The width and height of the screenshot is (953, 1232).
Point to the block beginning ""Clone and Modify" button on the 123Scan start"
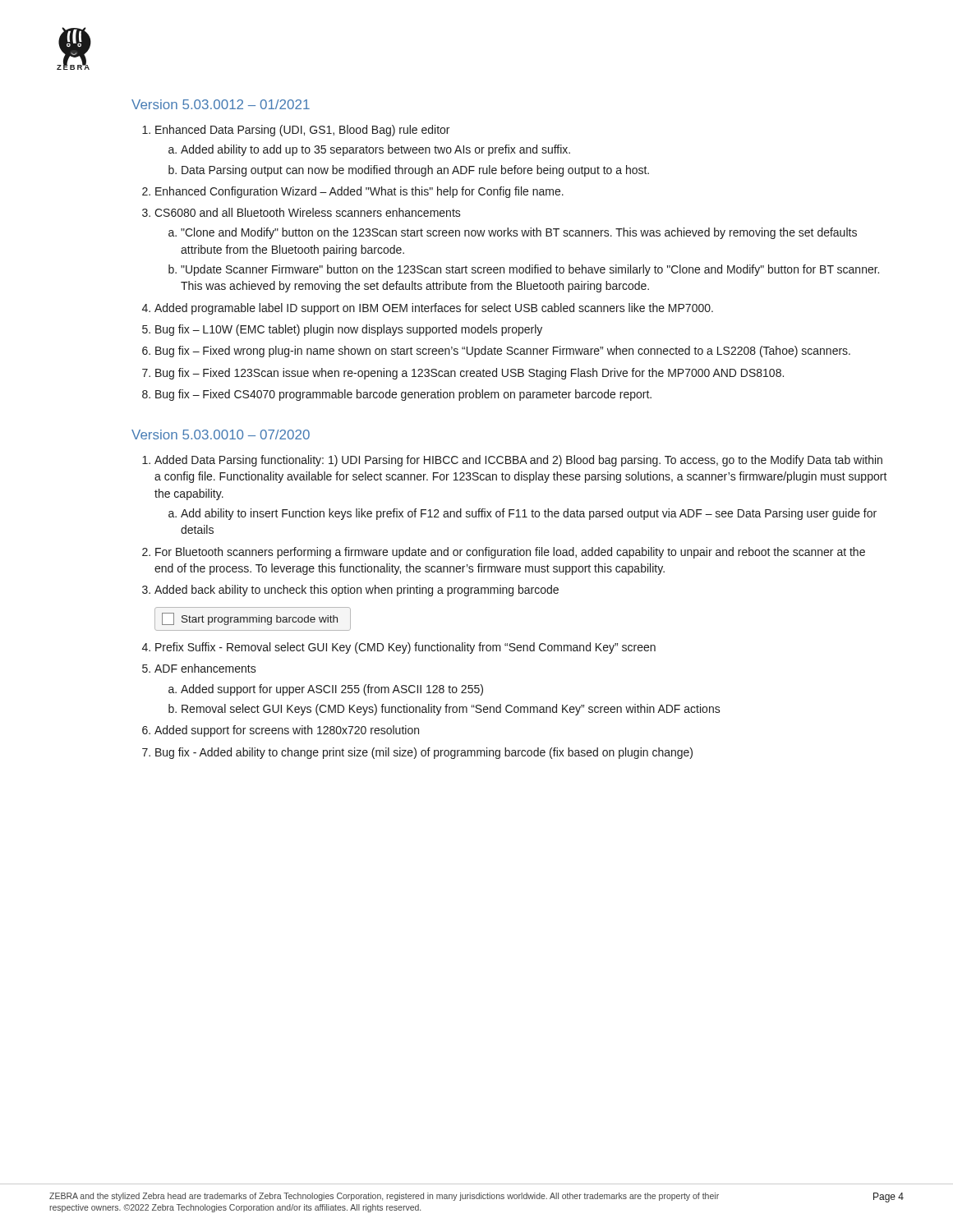click(x=519, y=241)
